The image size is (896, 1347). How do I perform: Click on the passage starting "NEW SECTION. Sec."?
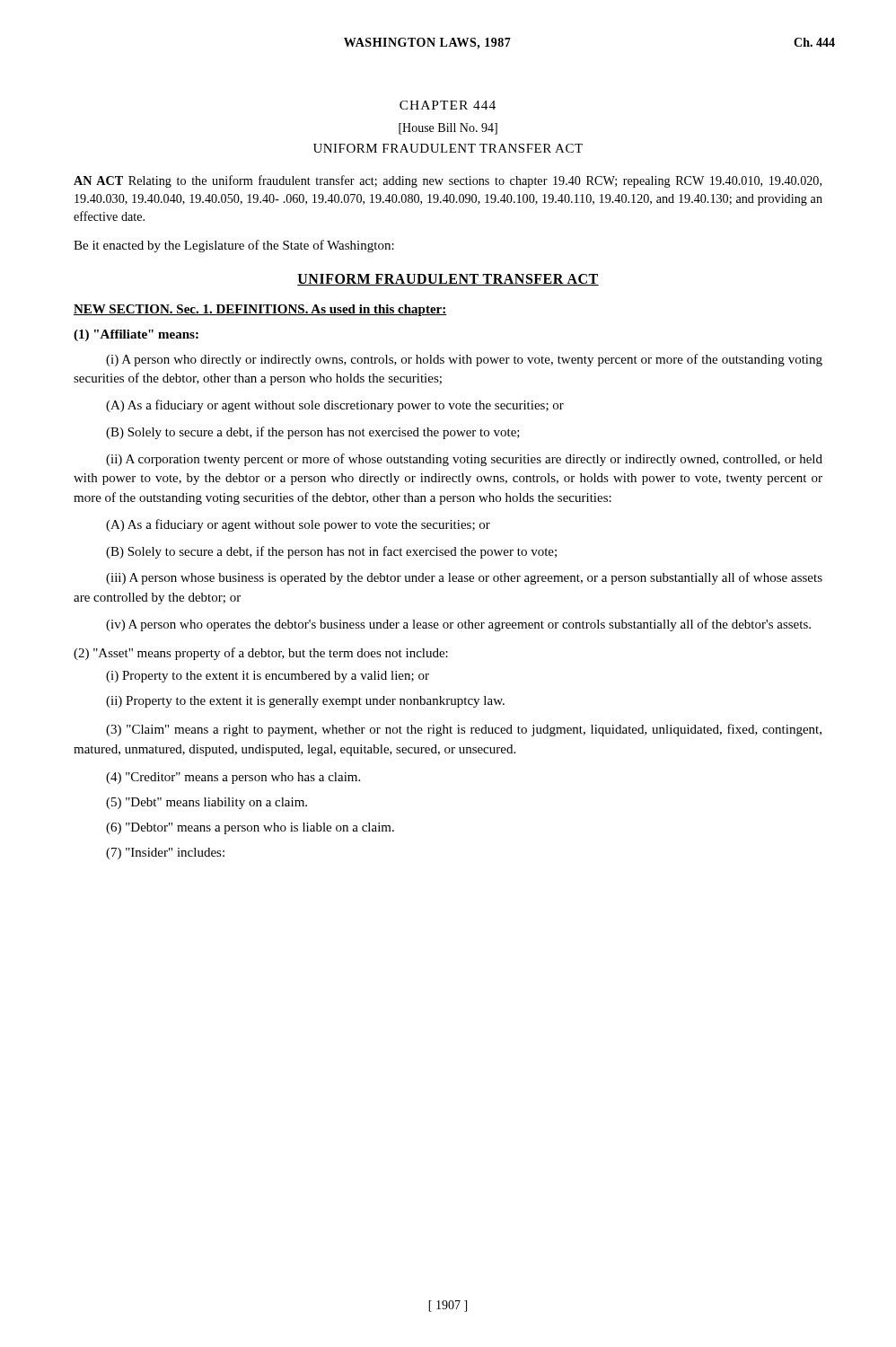260,309
